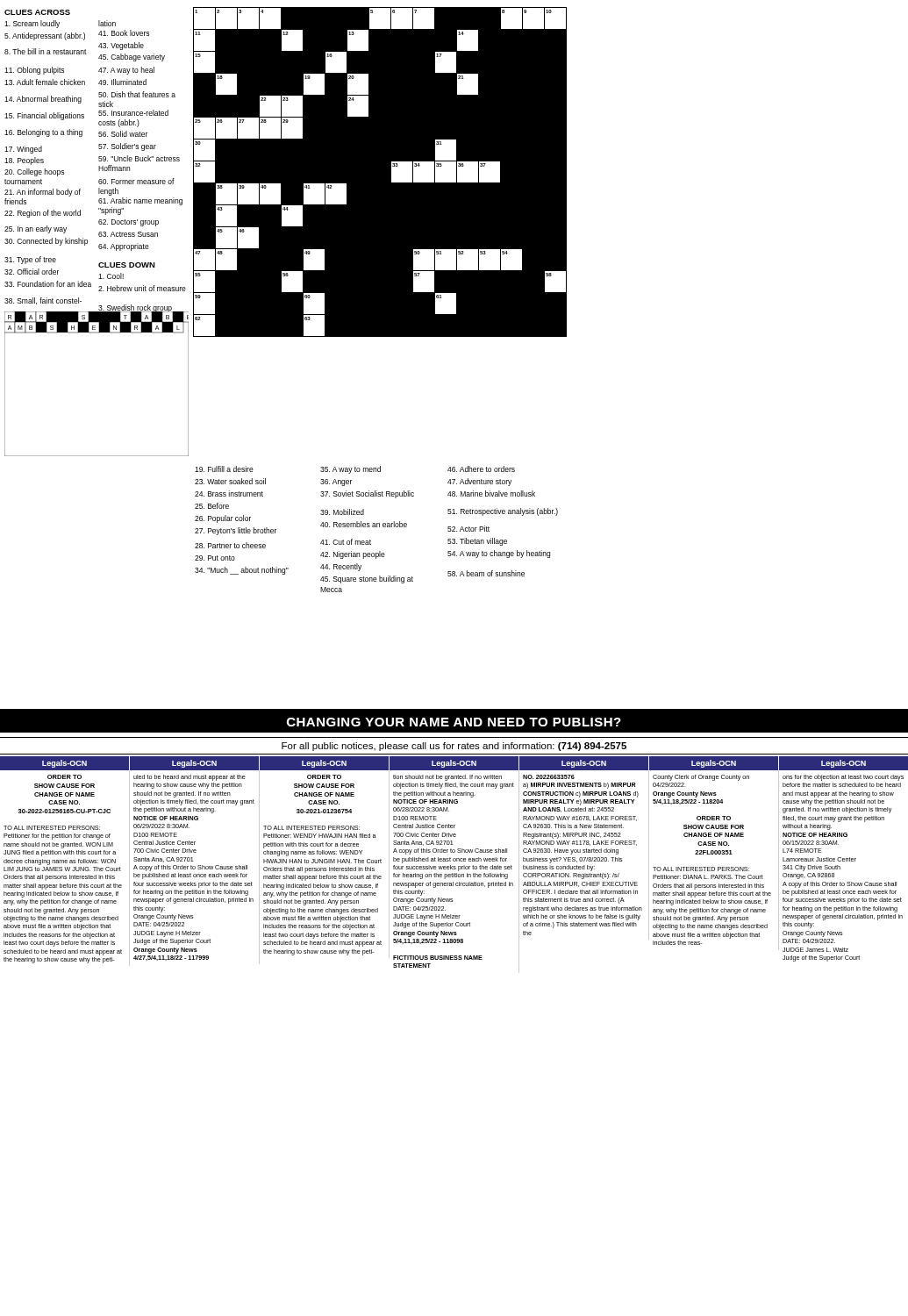Select the region starting "32. Official order"
The height and width of the screenshot is (1316, 908).
(x=32, y=272)
